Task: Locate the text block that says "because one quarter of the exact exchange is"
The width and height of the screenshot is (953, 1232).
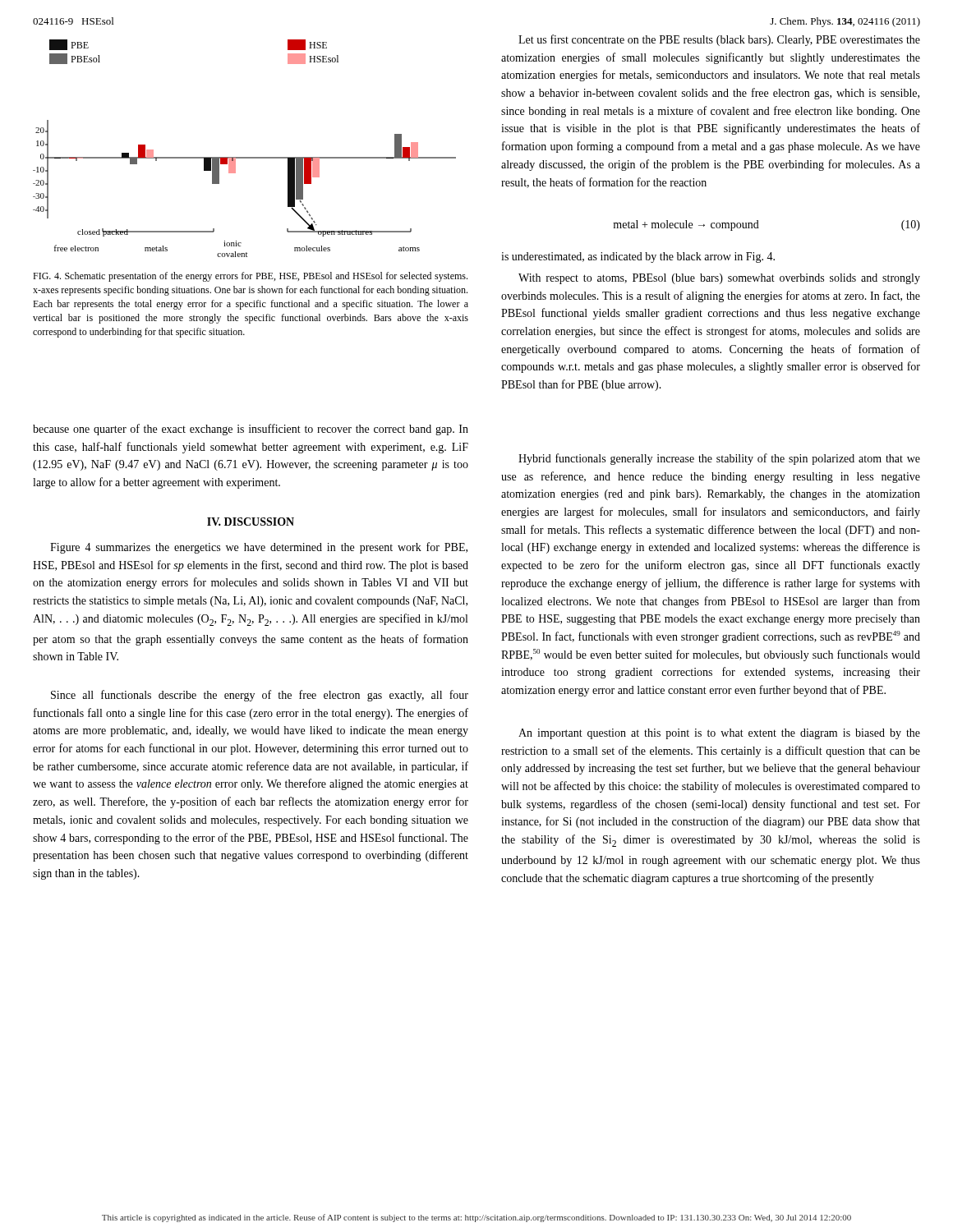Action: coord(251,456)
